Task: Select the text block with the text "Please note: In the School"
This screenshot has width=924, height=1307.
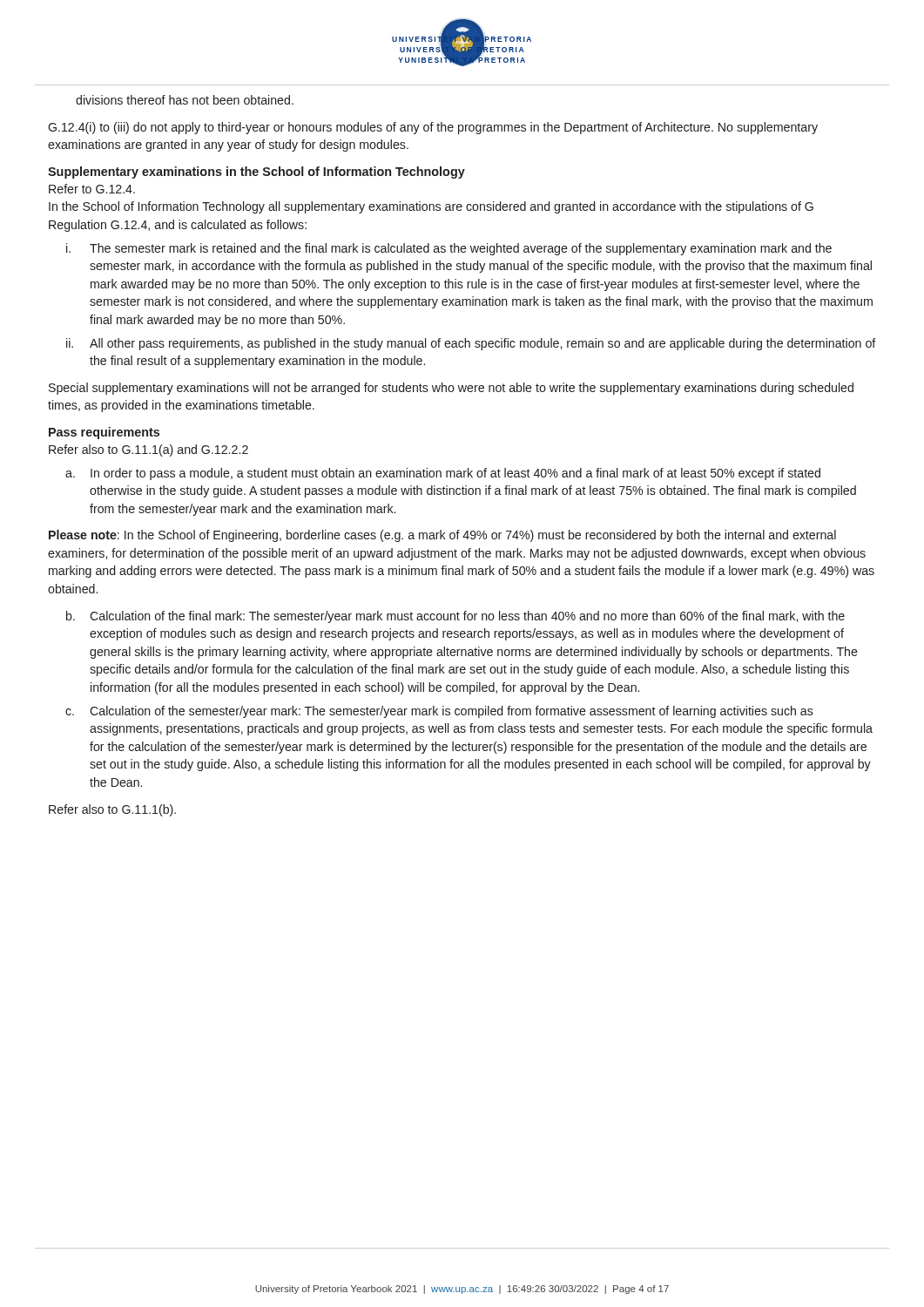Action: coord(461,562)
